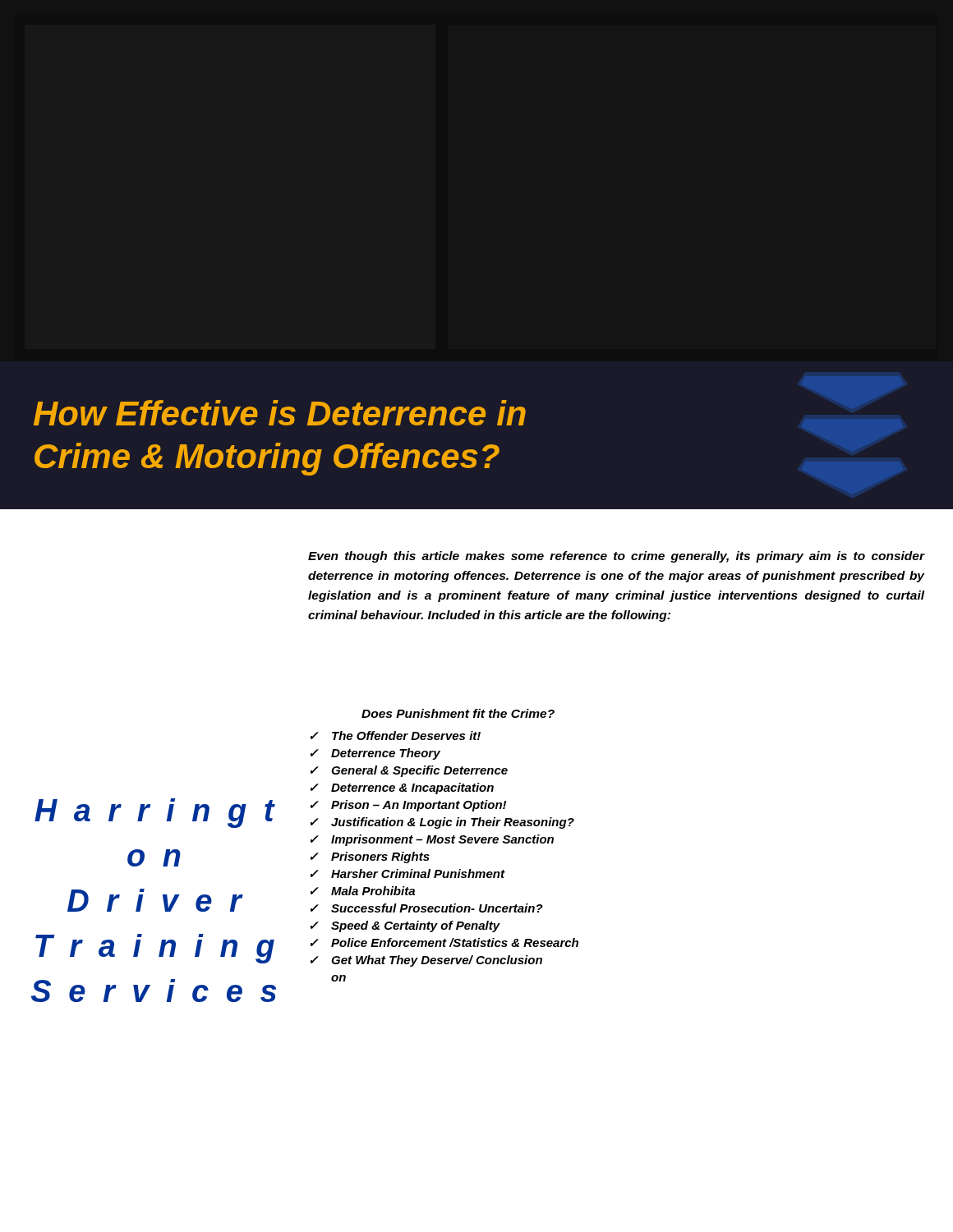The width and height of the screenshot is (953, 1232).
Task: Where is the passage that starts "H a r r i n g t"?
Action: tap(156, 902)
